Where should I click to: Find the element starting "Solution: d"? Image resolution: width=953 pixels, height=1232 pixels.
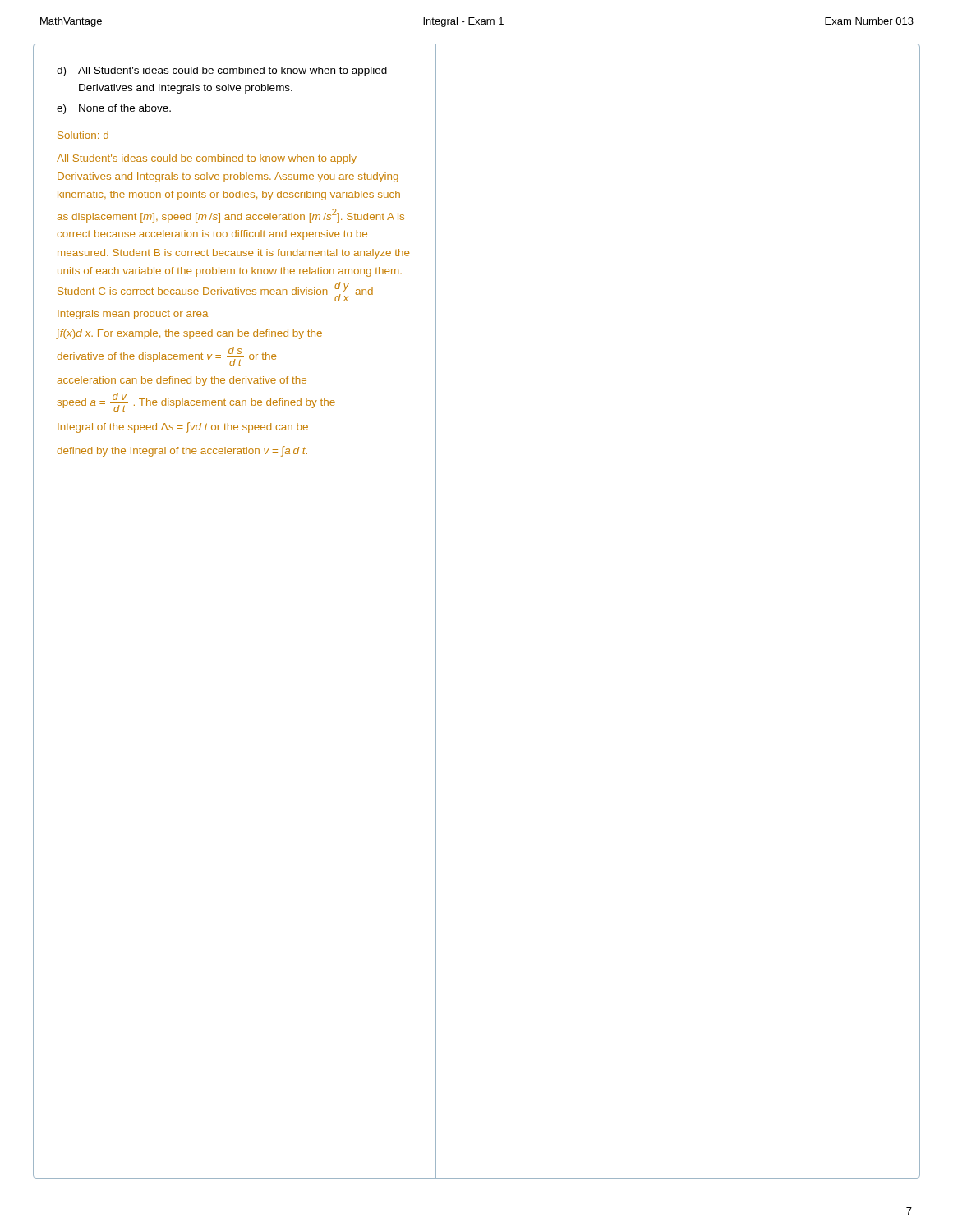pyautogui.click(x=83, y=135)
